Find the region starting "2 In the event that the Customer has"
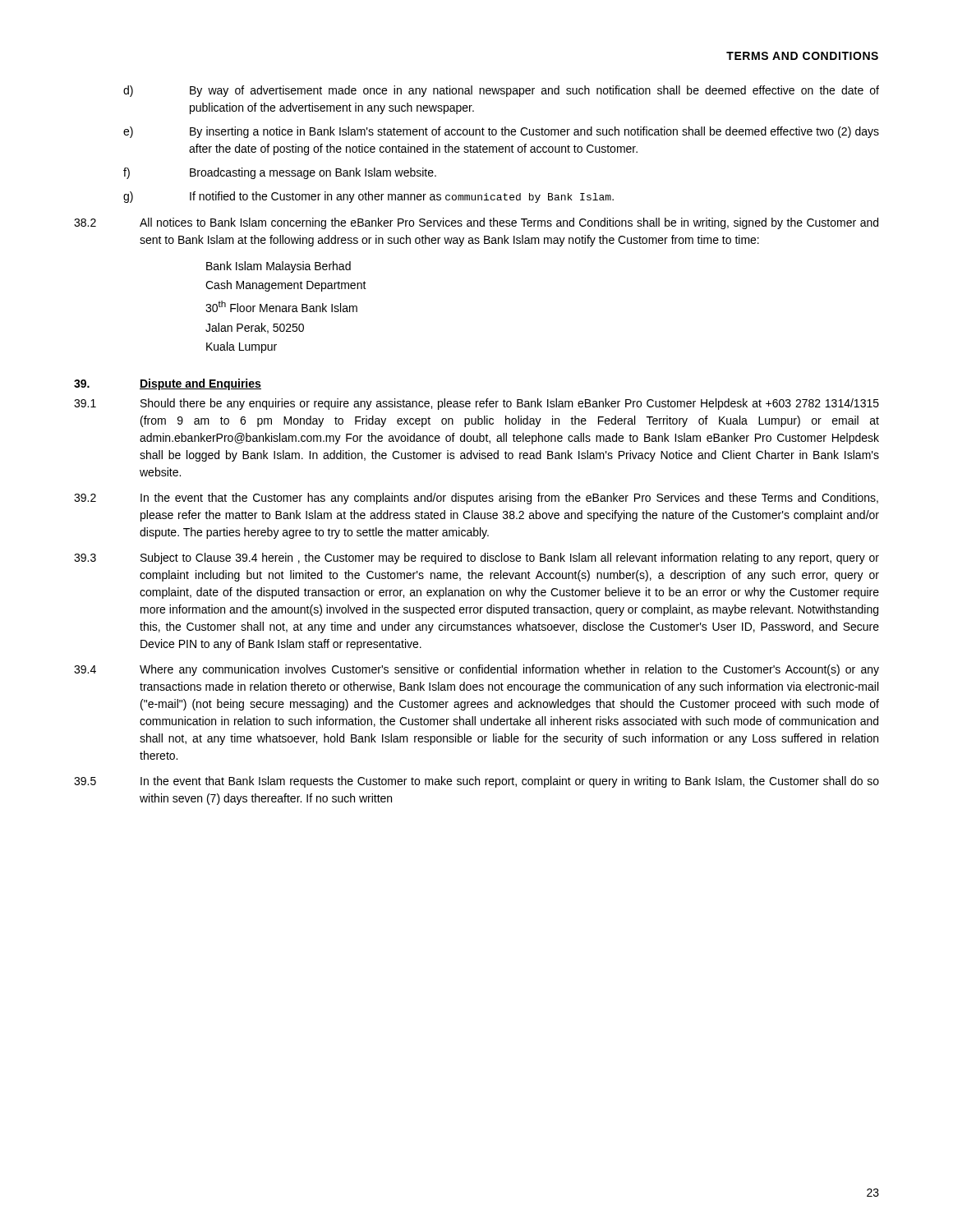953x1232 pixels. [476, 515]
